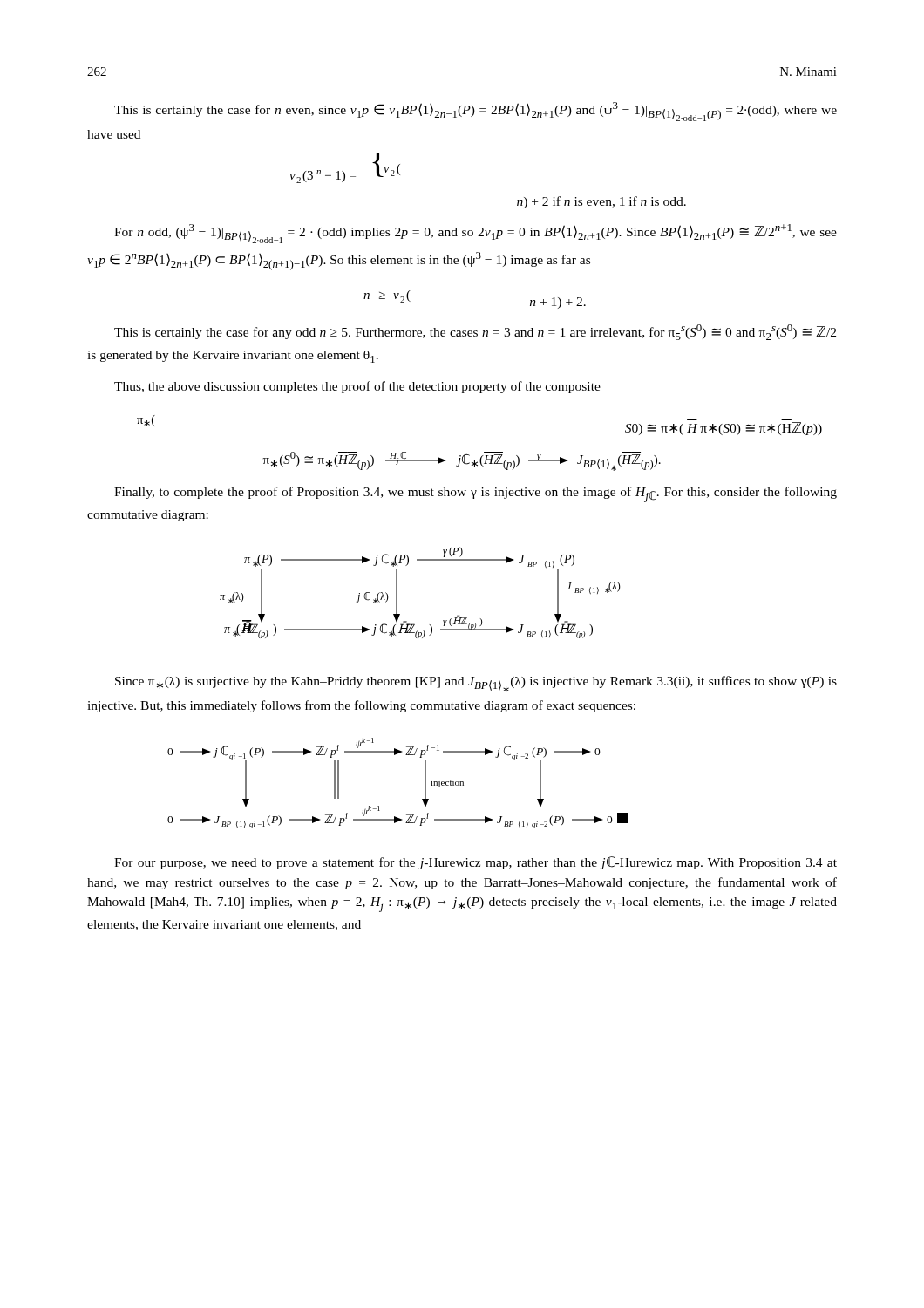Click on the text block starting "n ≥ ν 2 (n + 1) +"

pos(408,300)
